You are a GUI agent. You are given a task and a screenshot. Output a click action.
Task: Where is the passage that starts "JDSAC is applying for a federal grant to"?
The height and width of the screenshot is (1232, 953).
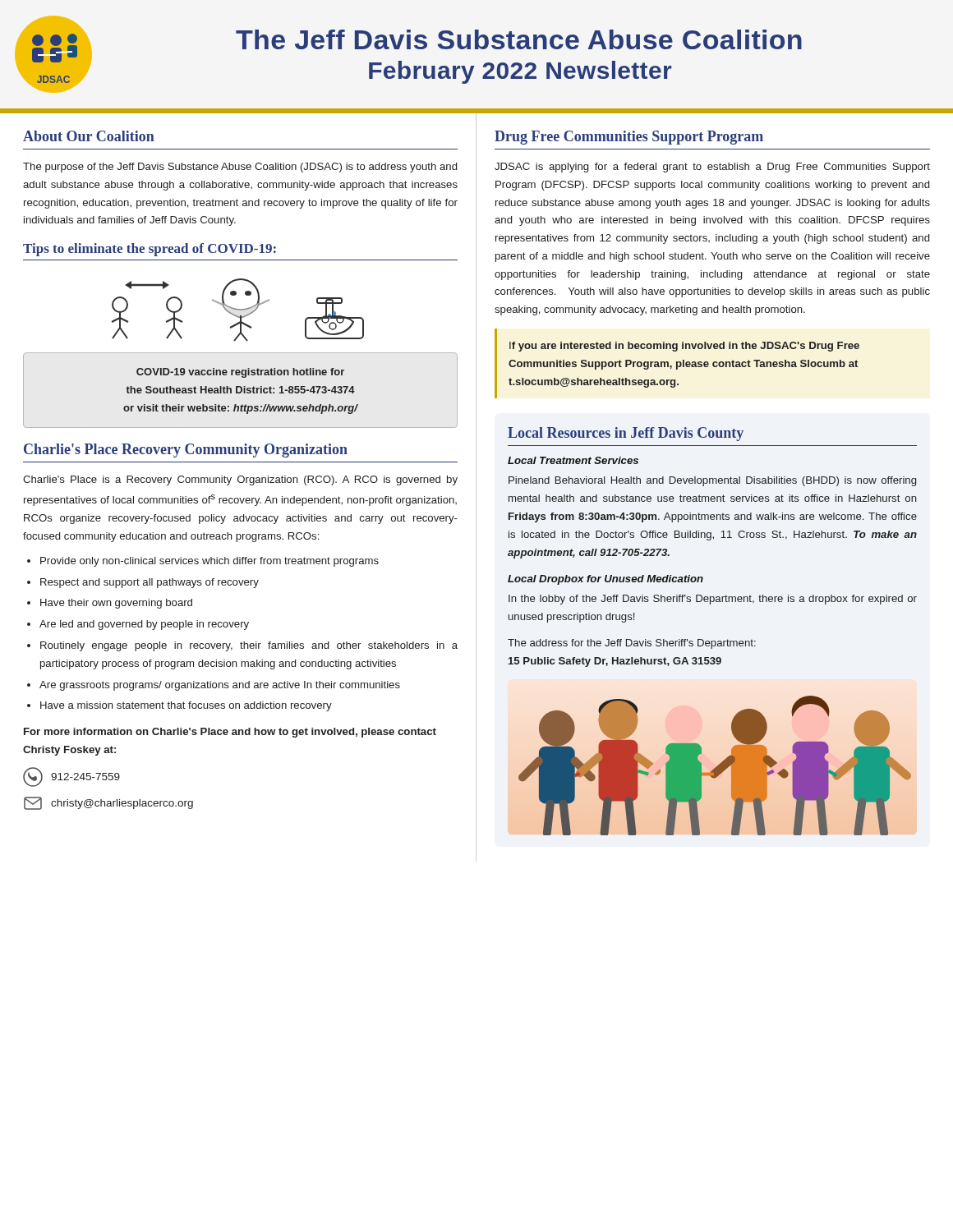click(x=712, y=238)
